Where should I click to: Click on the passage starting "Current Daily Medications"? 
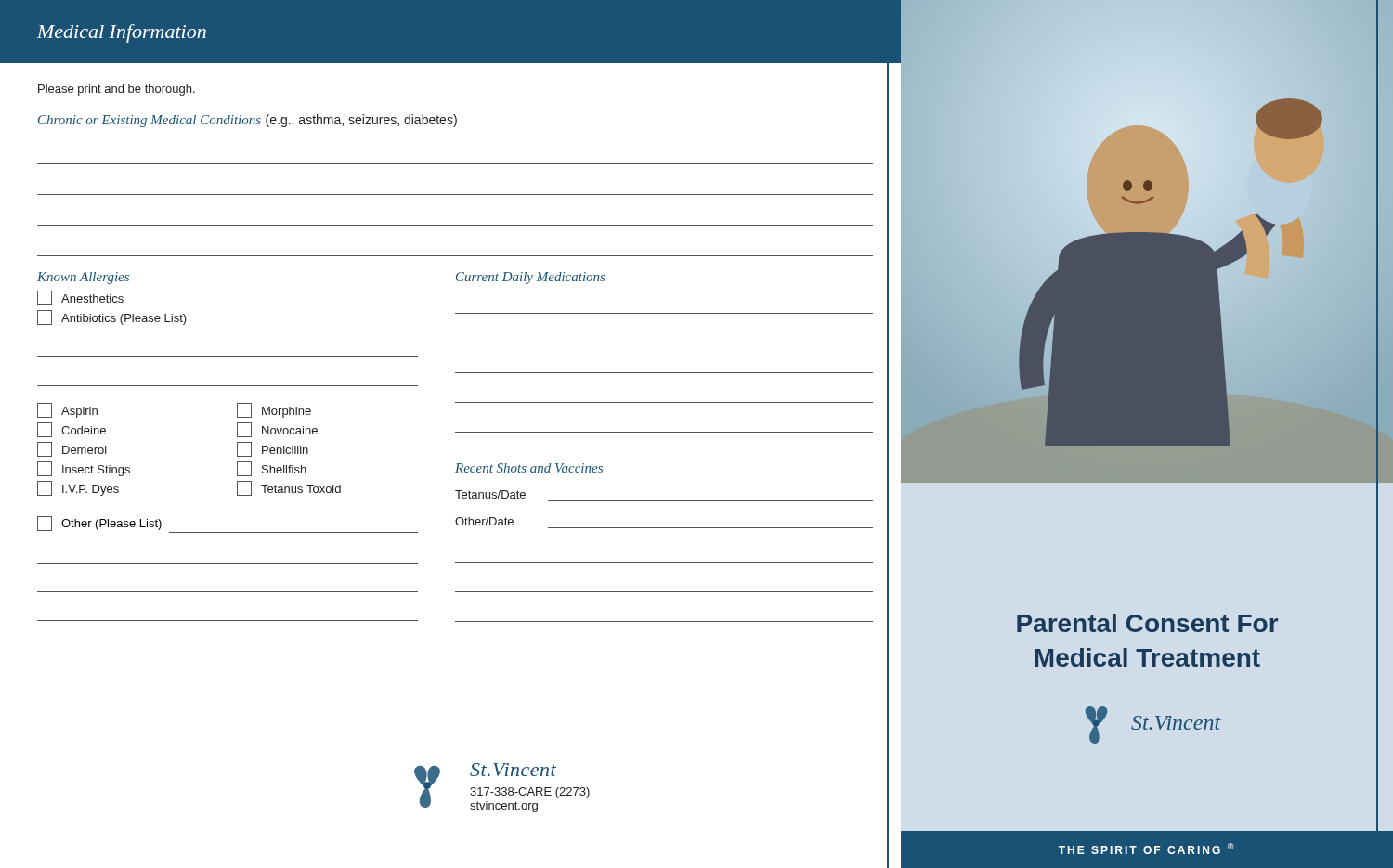pos(530,277)
